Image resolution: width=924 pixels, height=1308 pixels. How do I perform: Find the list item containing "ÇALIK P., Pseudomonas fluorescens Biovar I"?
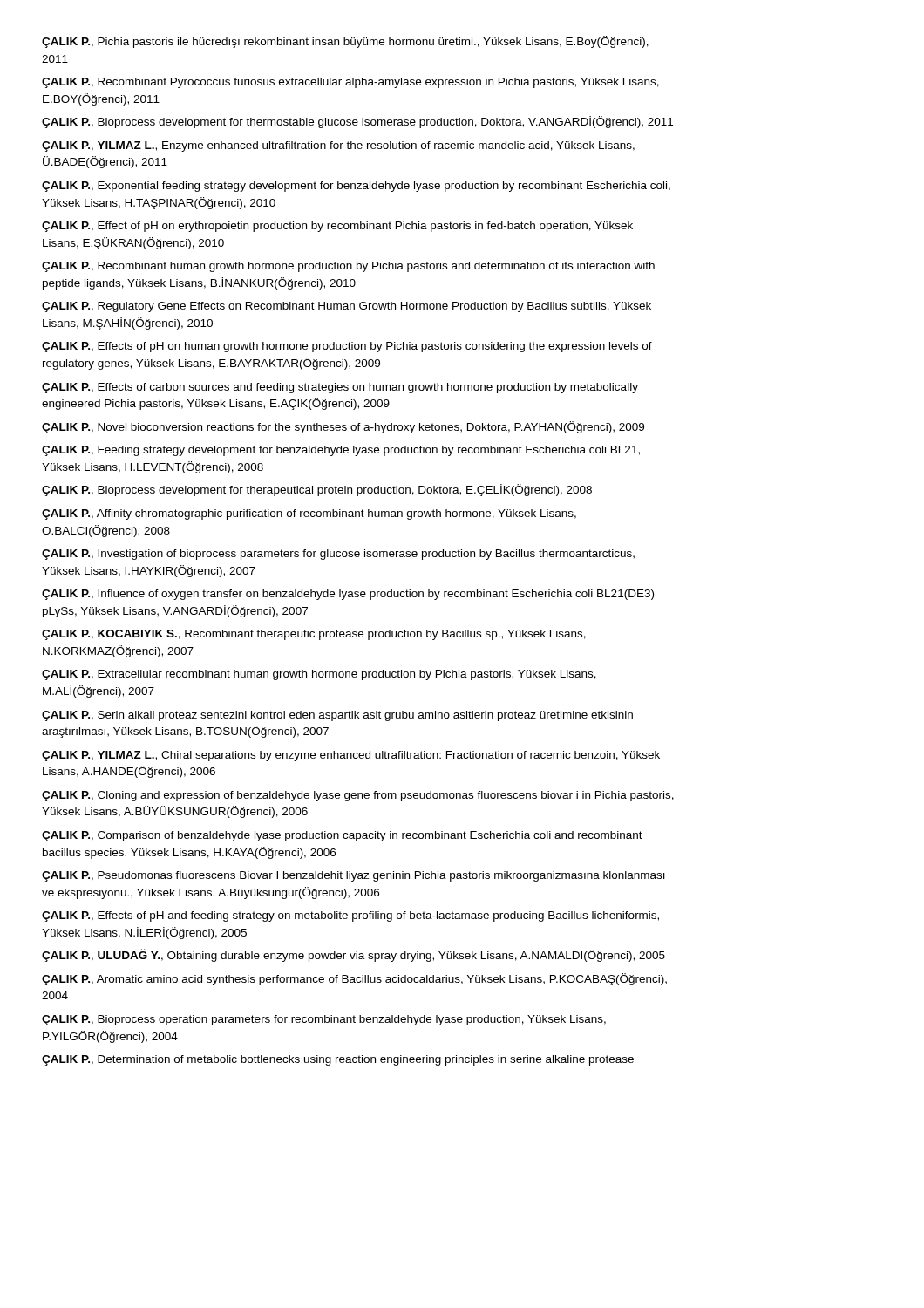(x=462, y=884)
